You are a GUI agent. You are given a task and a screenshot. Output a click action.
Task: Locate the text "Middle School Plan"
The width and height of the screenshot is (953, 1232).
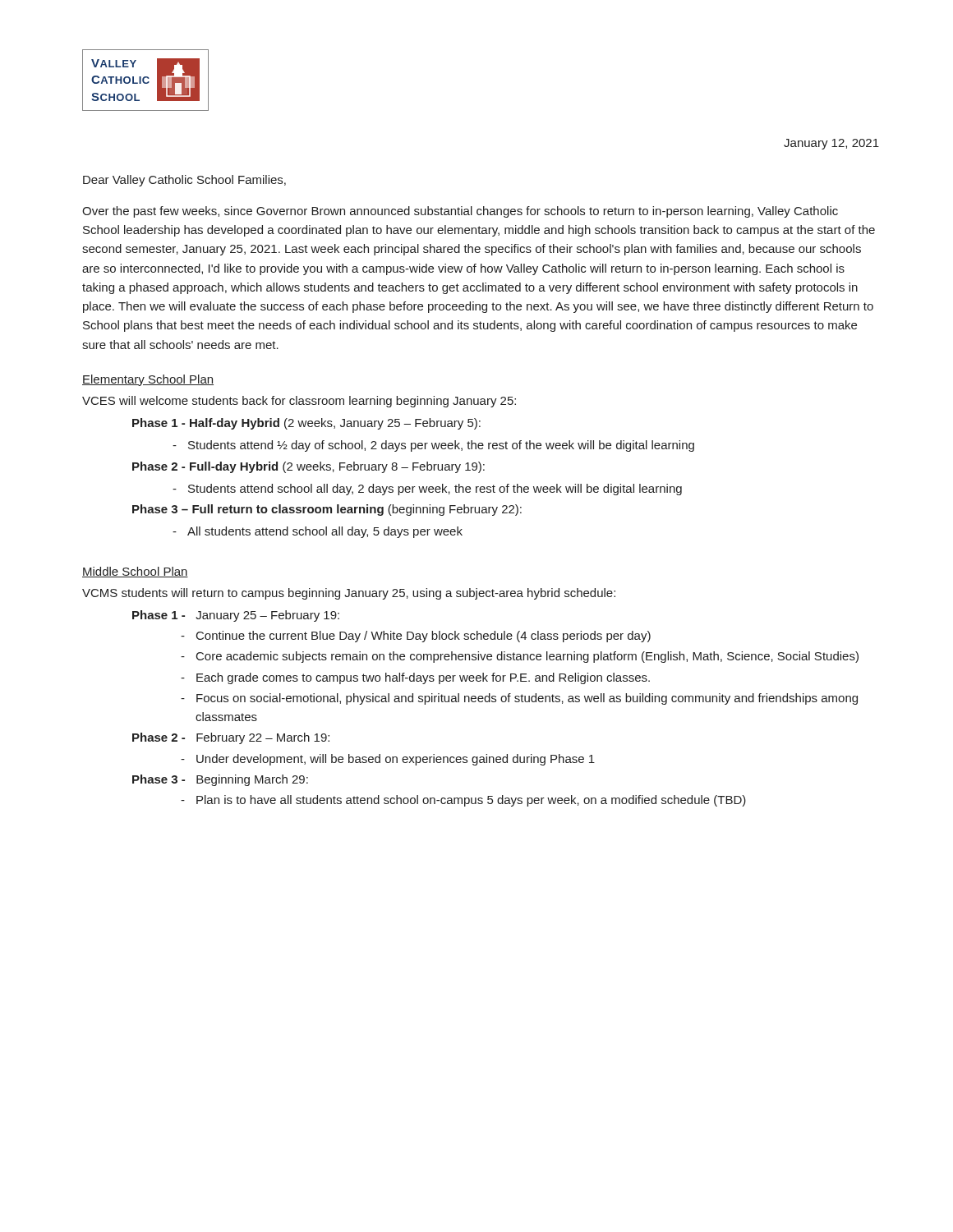135,571
